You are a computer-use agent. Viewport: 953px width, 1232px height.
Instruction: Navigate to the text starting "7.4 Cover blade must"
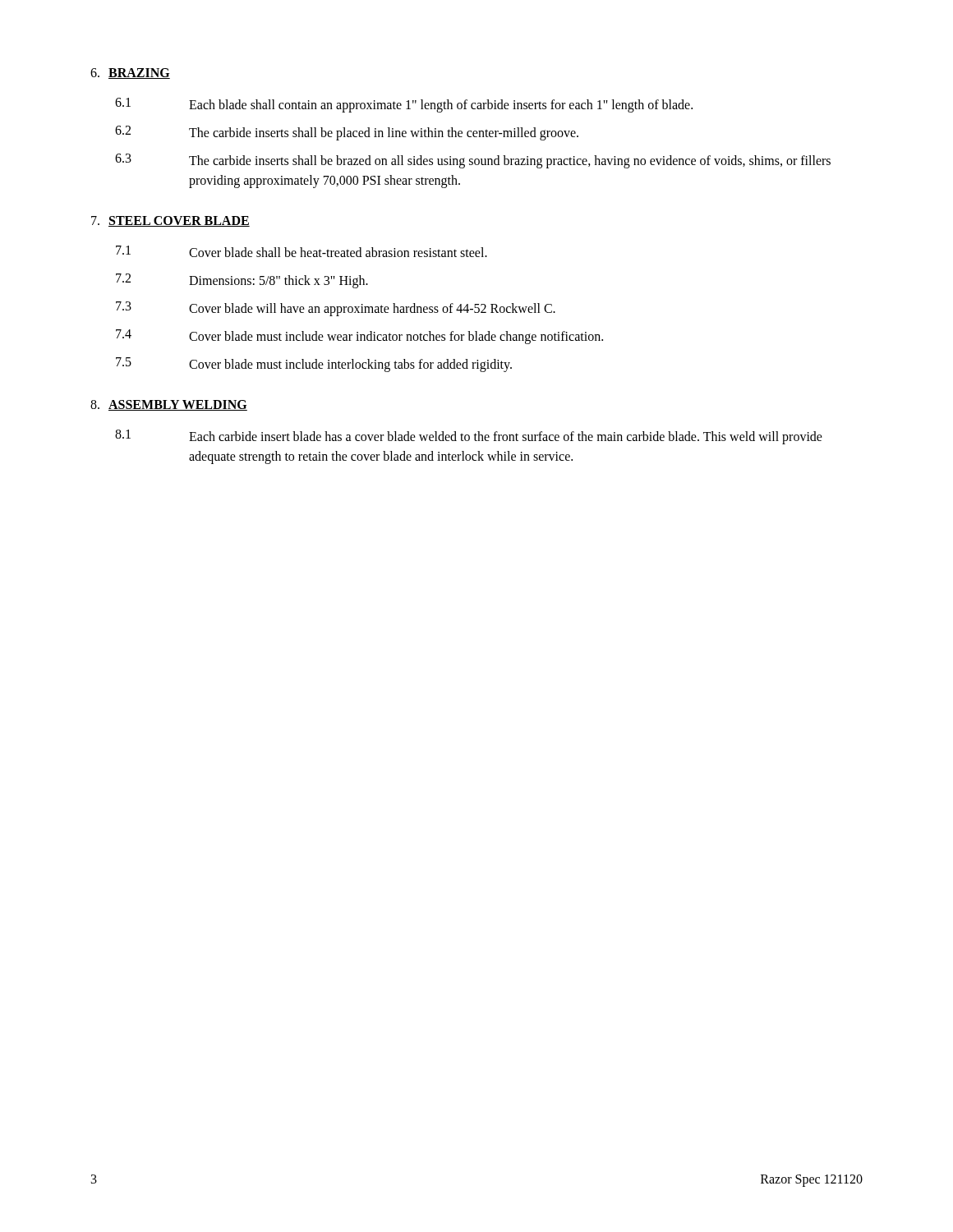[360, 337]
